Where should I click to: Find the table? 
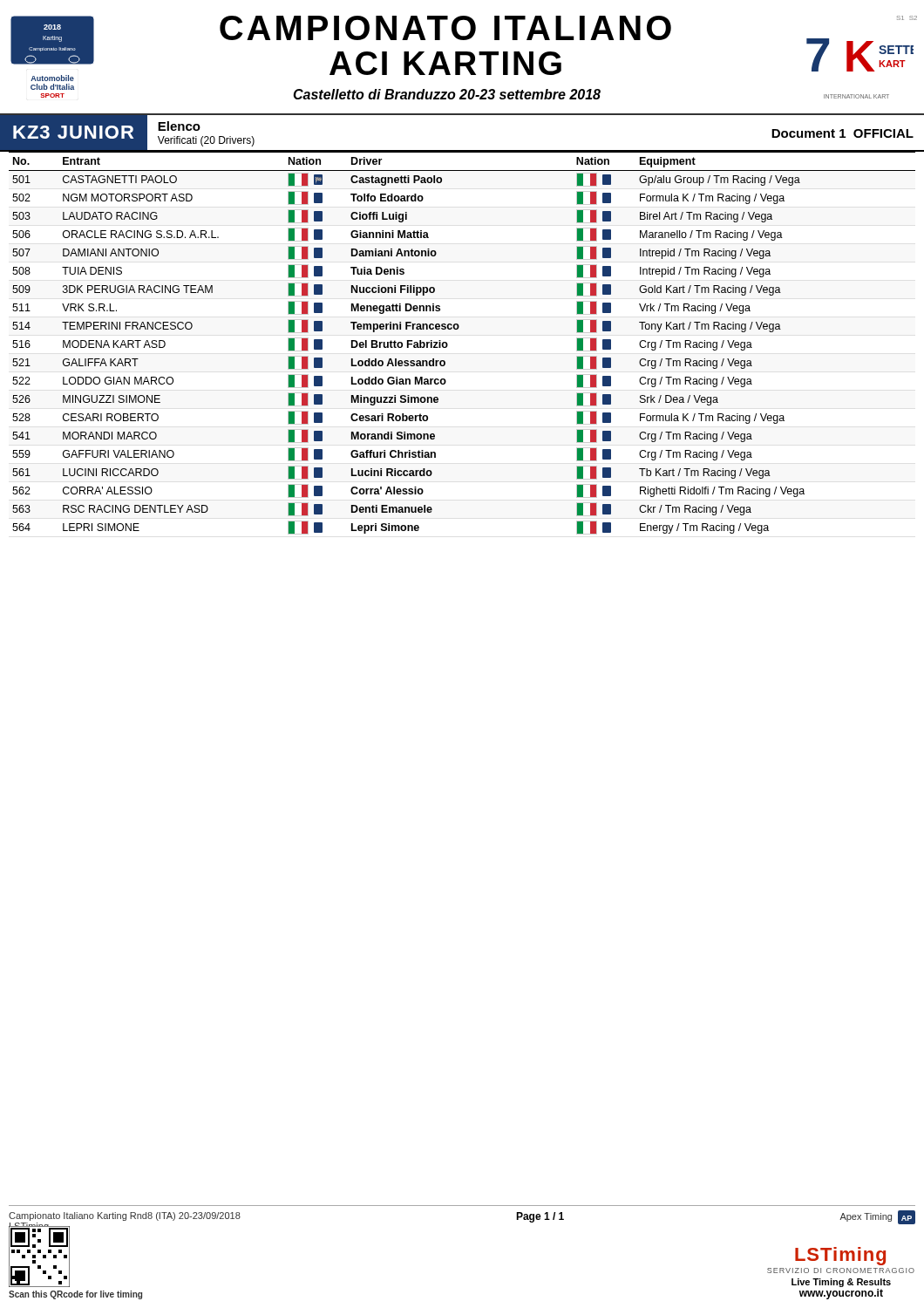point(462,344)
